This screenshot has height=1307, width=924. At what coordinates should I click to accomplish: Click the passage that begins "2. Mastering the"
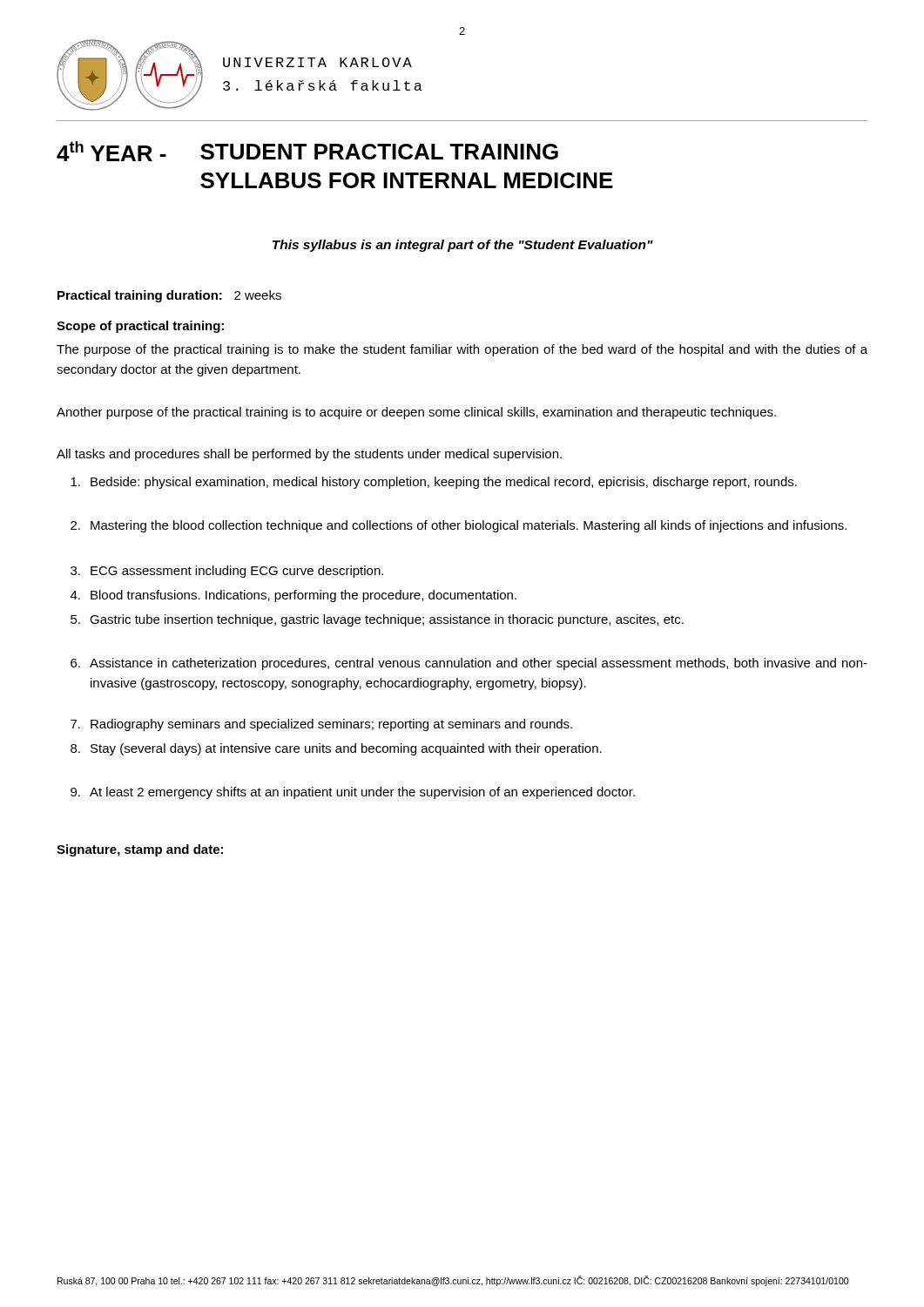point(452,526)
